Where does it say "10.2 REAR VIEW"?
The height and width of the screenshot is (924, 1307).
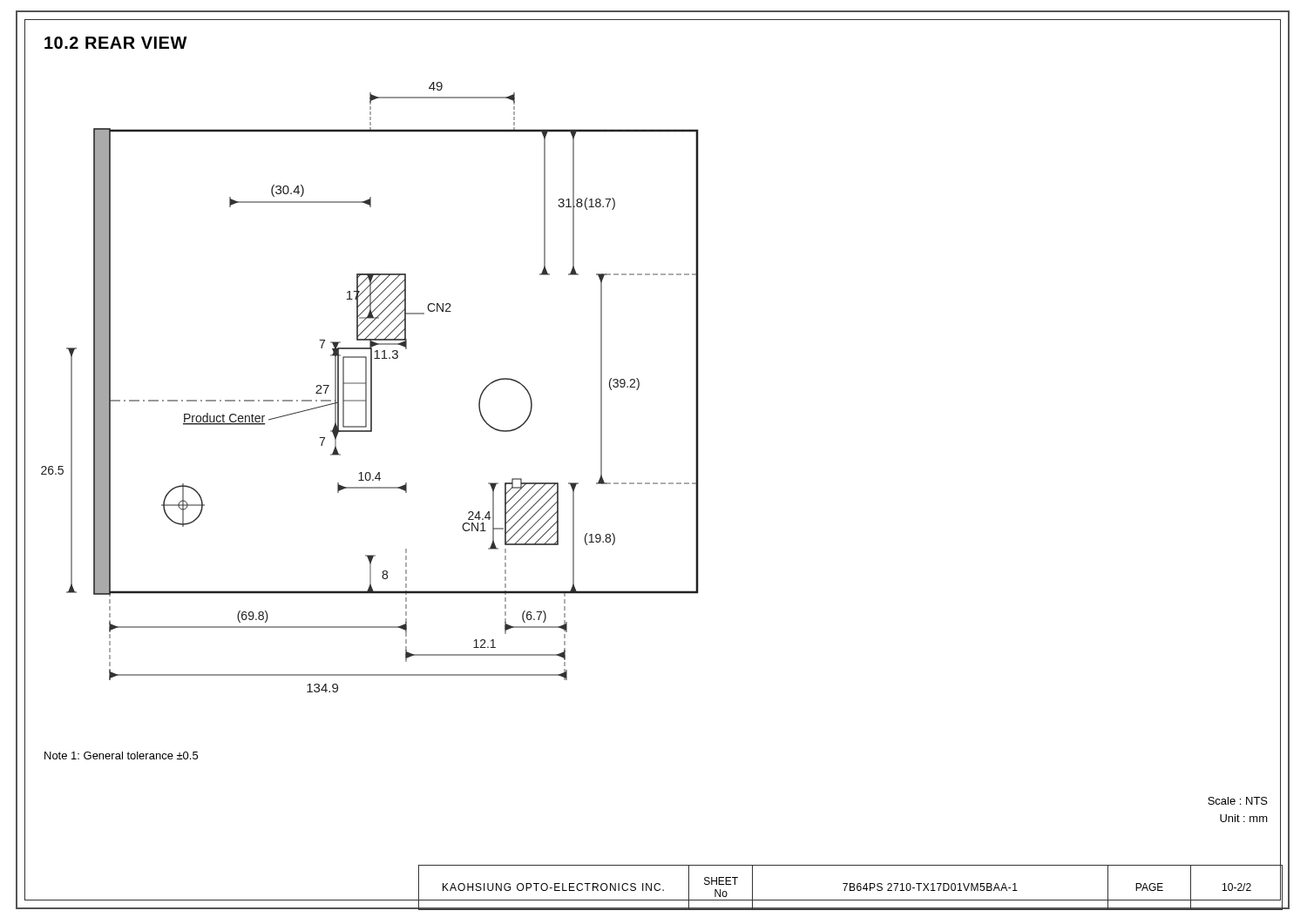(115, 43)
